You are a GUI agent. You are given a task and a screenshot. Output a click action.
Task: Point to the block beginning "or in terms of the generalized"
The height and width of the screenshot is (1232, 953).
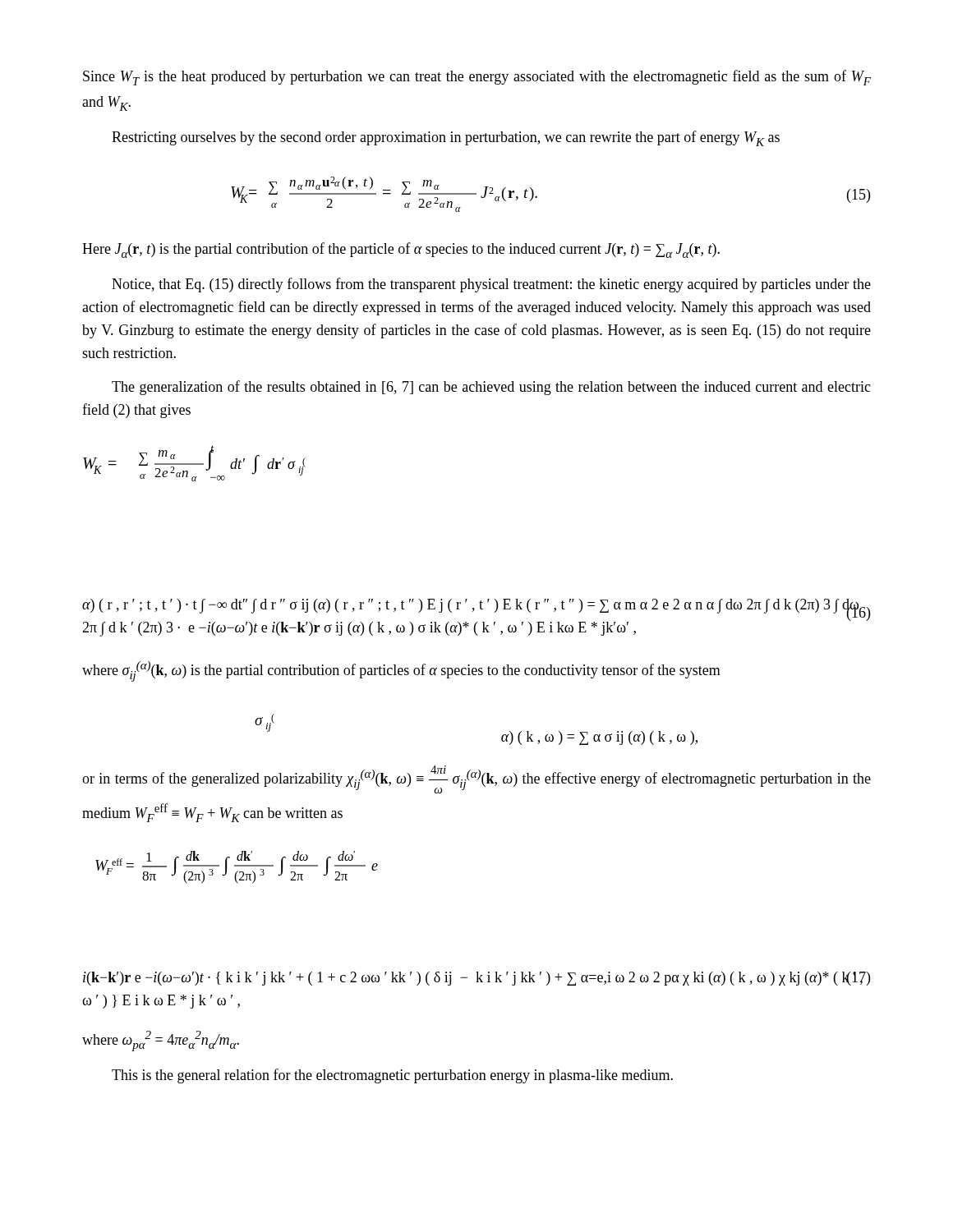pos(476,793)
